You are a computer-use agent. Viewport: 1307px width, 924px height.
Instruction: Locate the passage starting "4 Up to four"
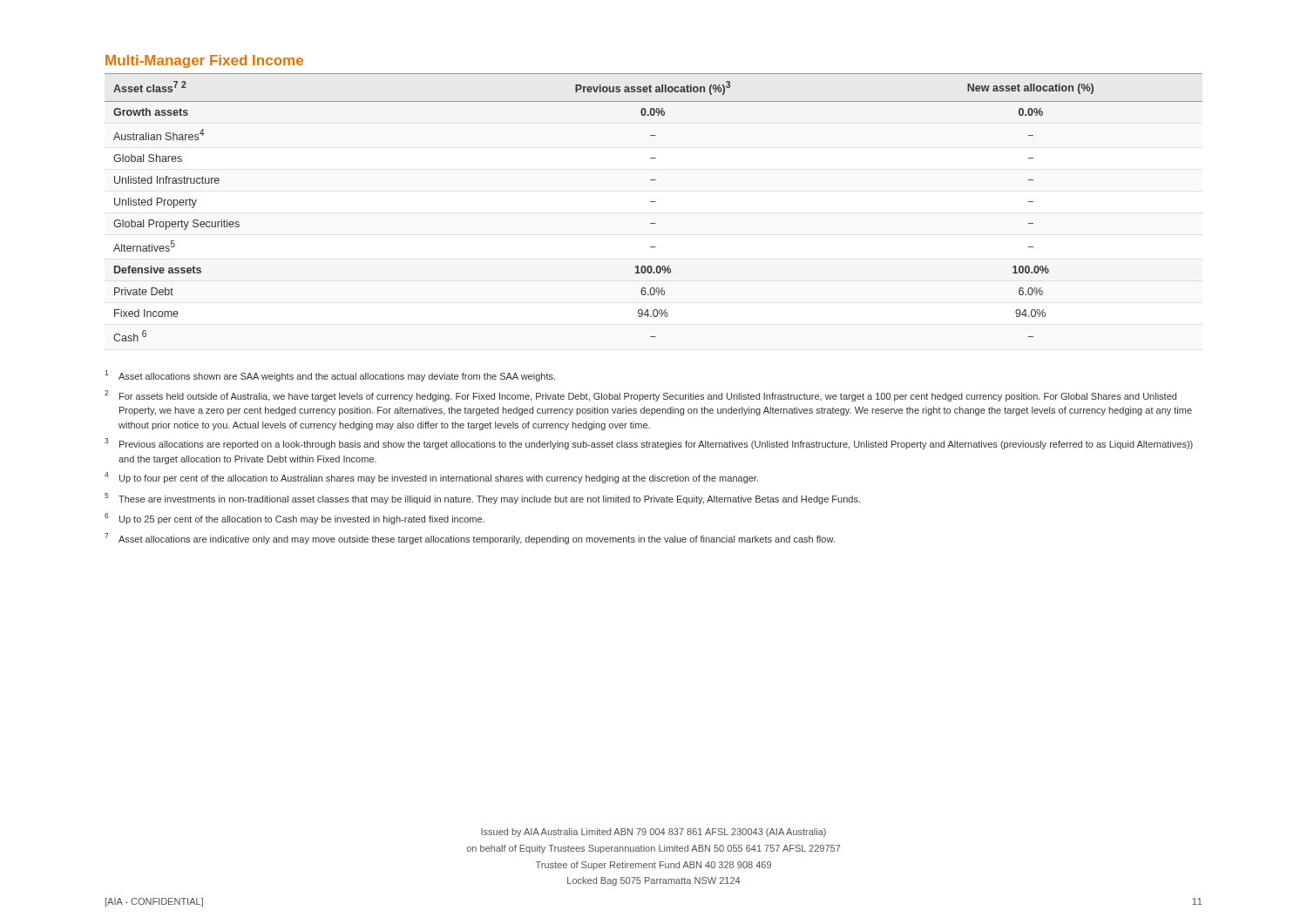coord(432,479)
